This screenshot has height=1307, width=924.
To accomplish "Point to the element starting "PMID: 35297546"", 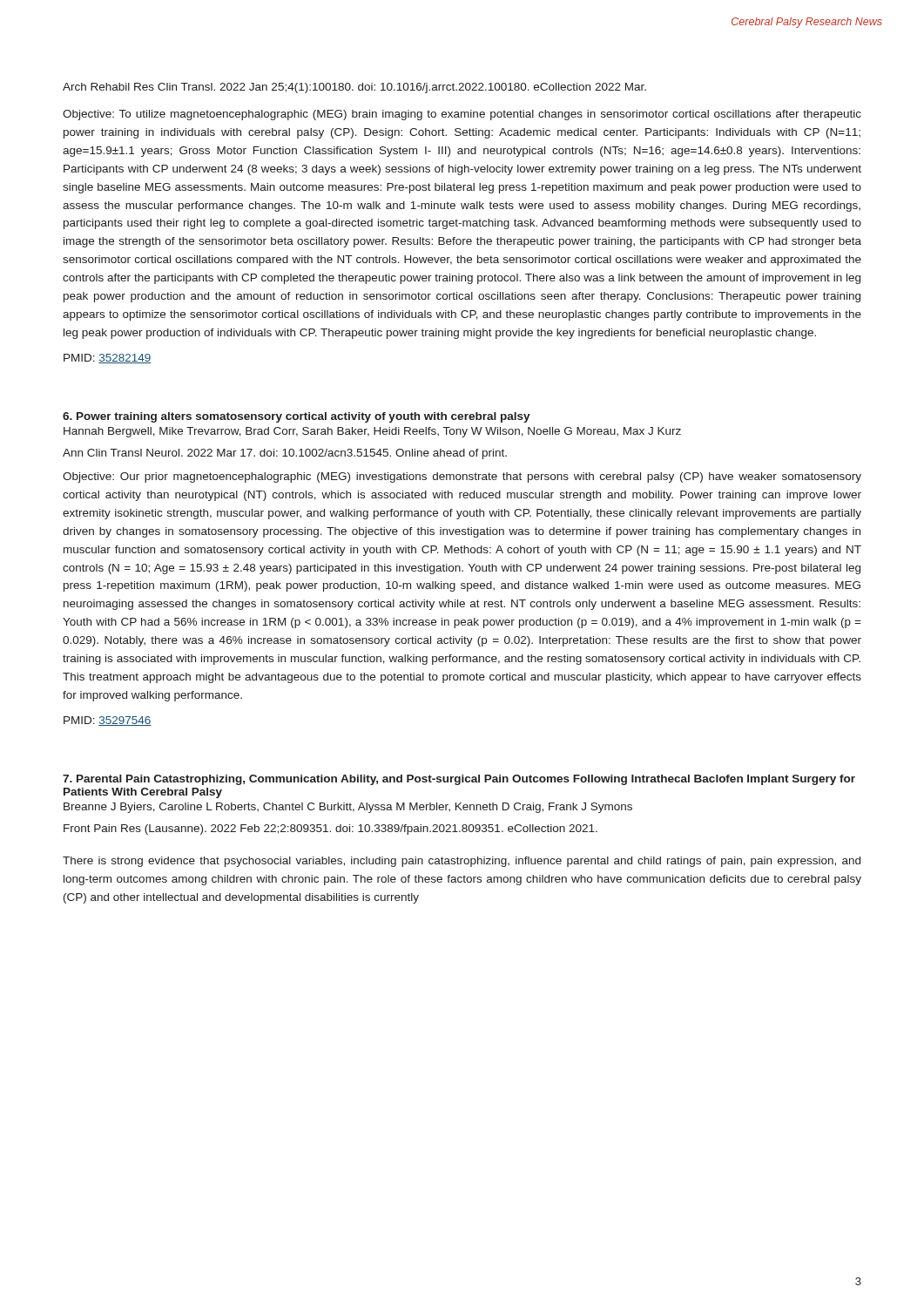I will click(x=107, y=720).
